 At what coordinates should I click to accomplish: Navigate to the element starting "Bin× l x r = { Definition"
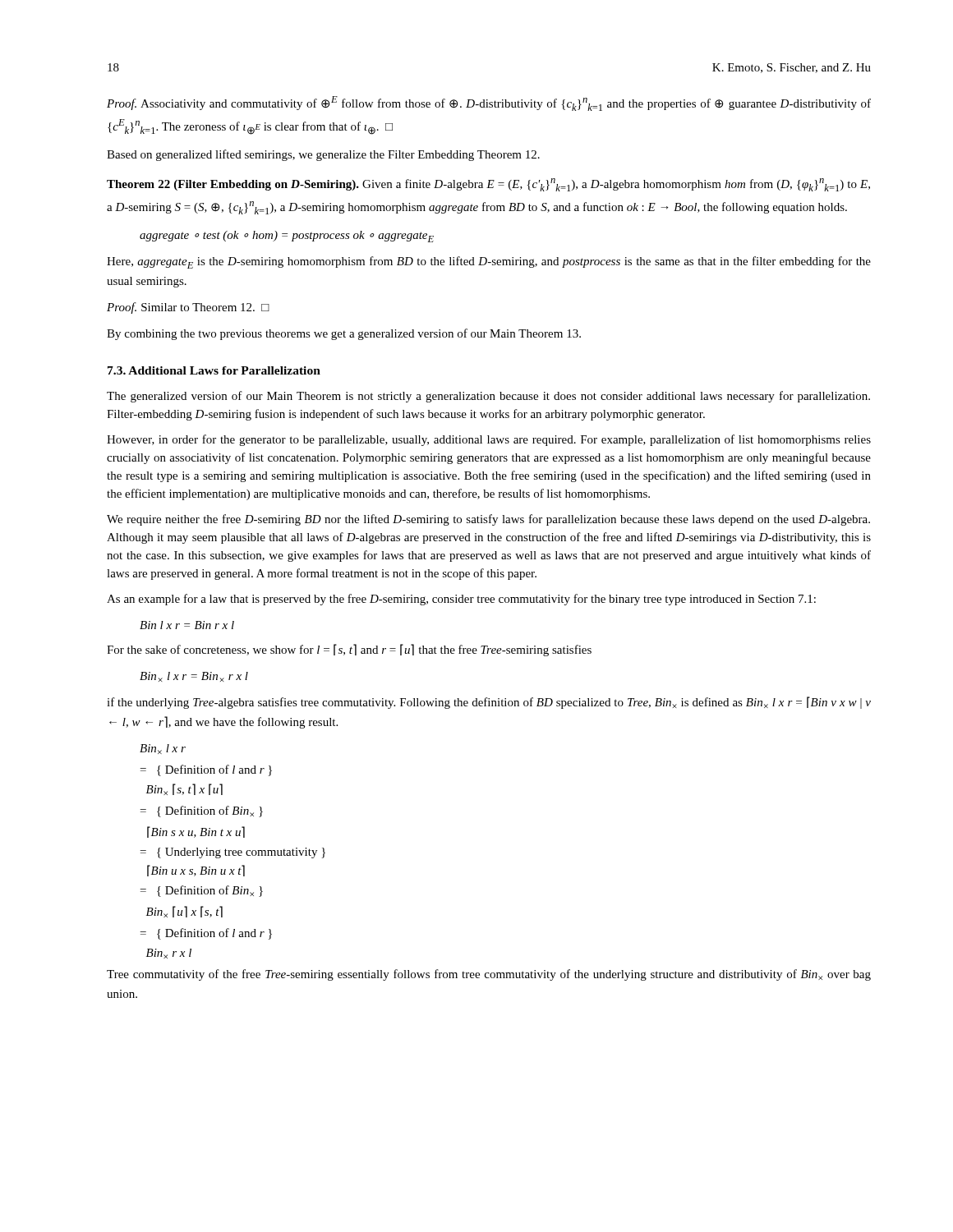163,749
